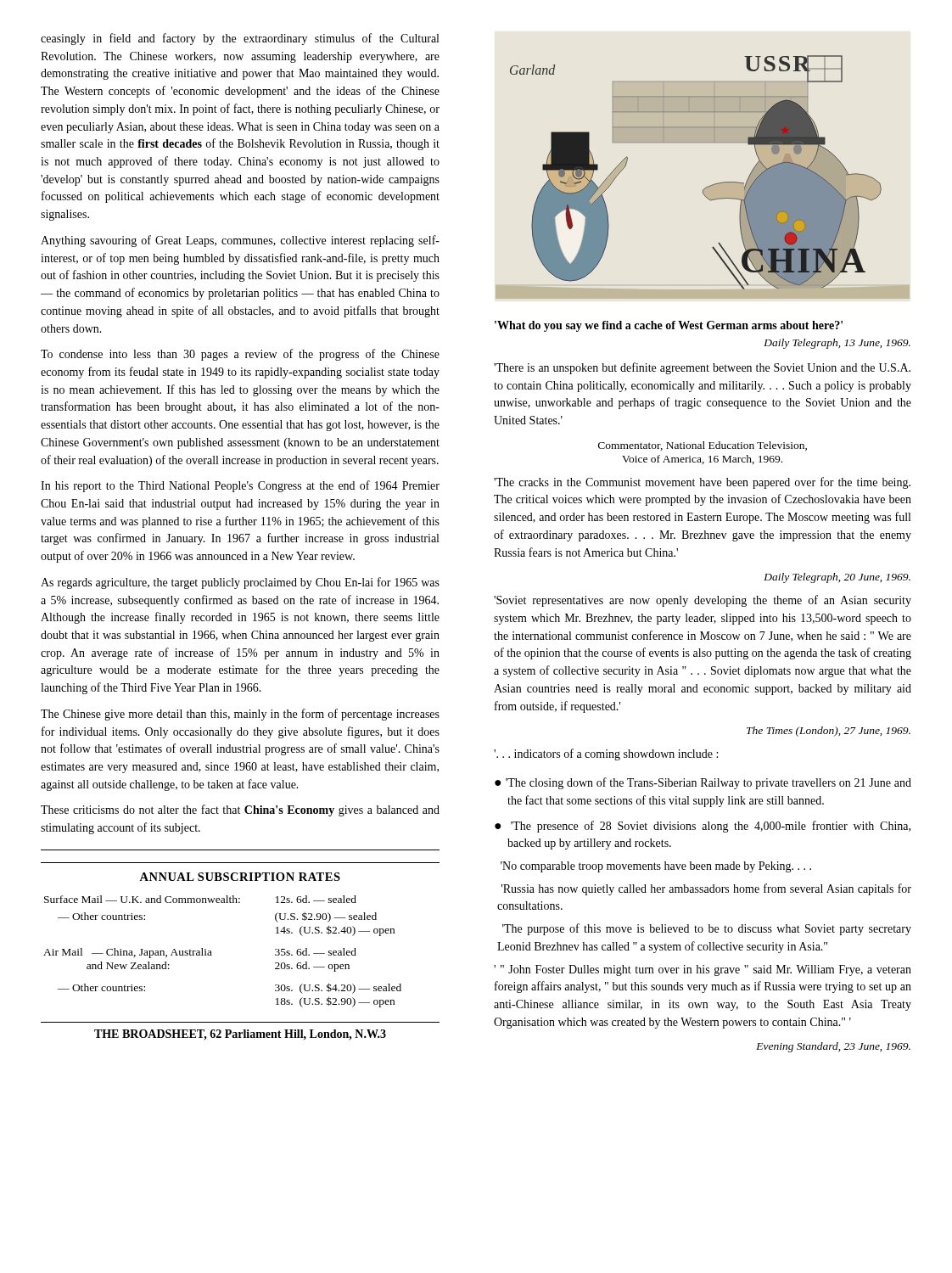Find the list item that reads "'No comparable troop movements"
This screenshot has height=1273, width=952.
pyautogui.click(x=655, y=866)
